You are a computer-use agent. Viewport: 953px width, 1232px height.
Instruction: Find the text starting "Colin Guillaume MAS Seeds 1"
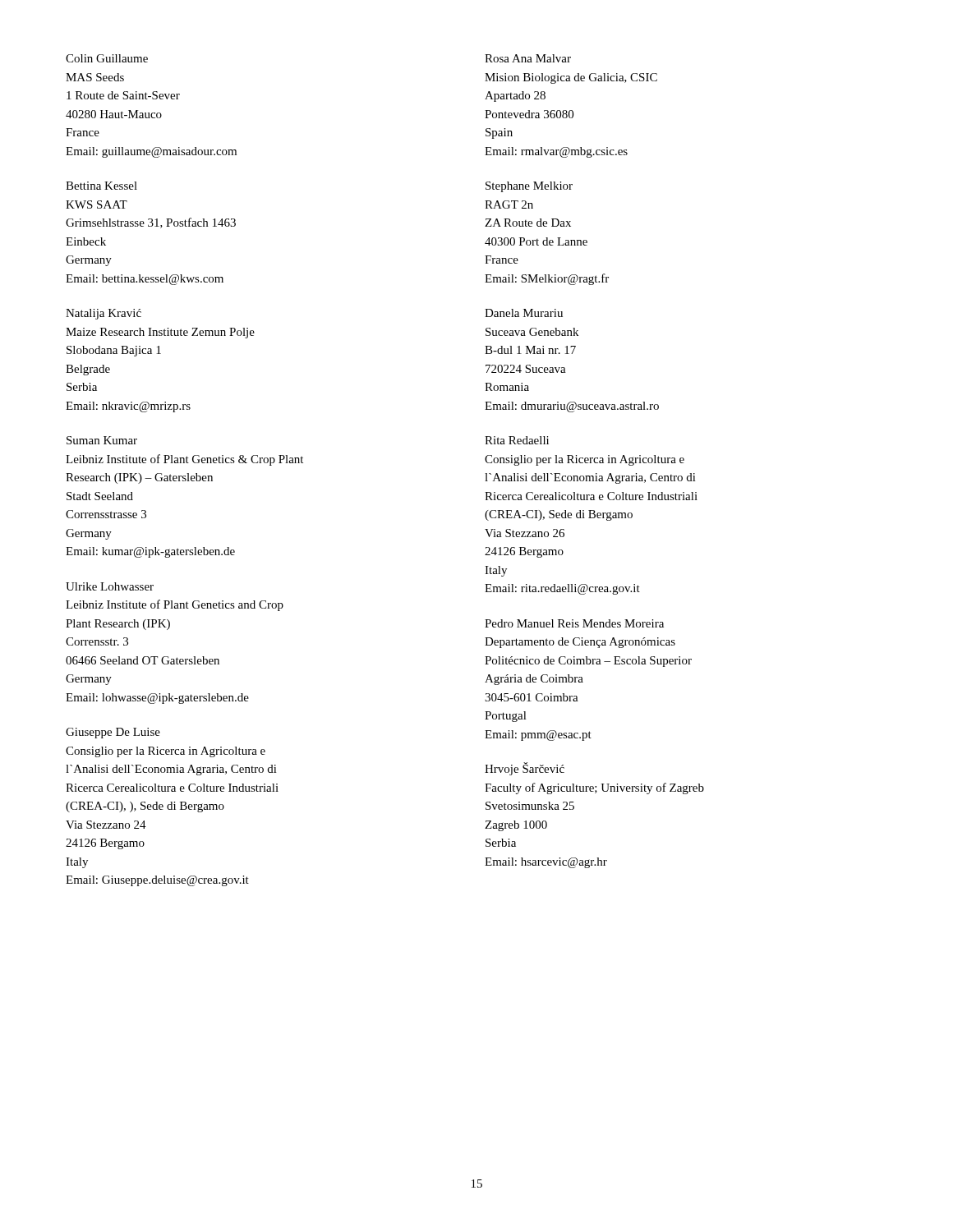pos(151,105)
